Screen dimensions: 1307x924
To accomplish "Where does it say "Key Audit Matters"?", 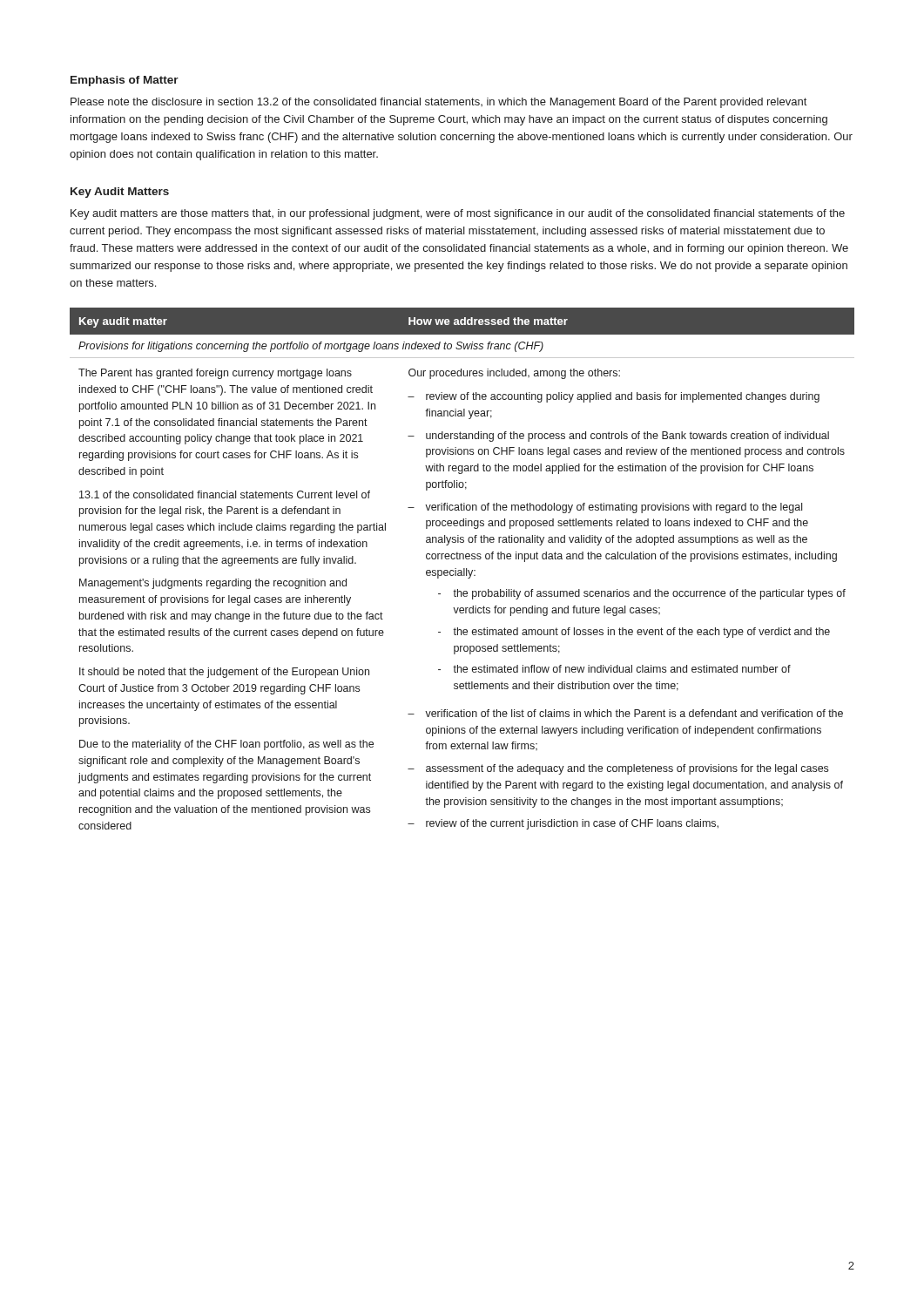I will pos(119,191).
